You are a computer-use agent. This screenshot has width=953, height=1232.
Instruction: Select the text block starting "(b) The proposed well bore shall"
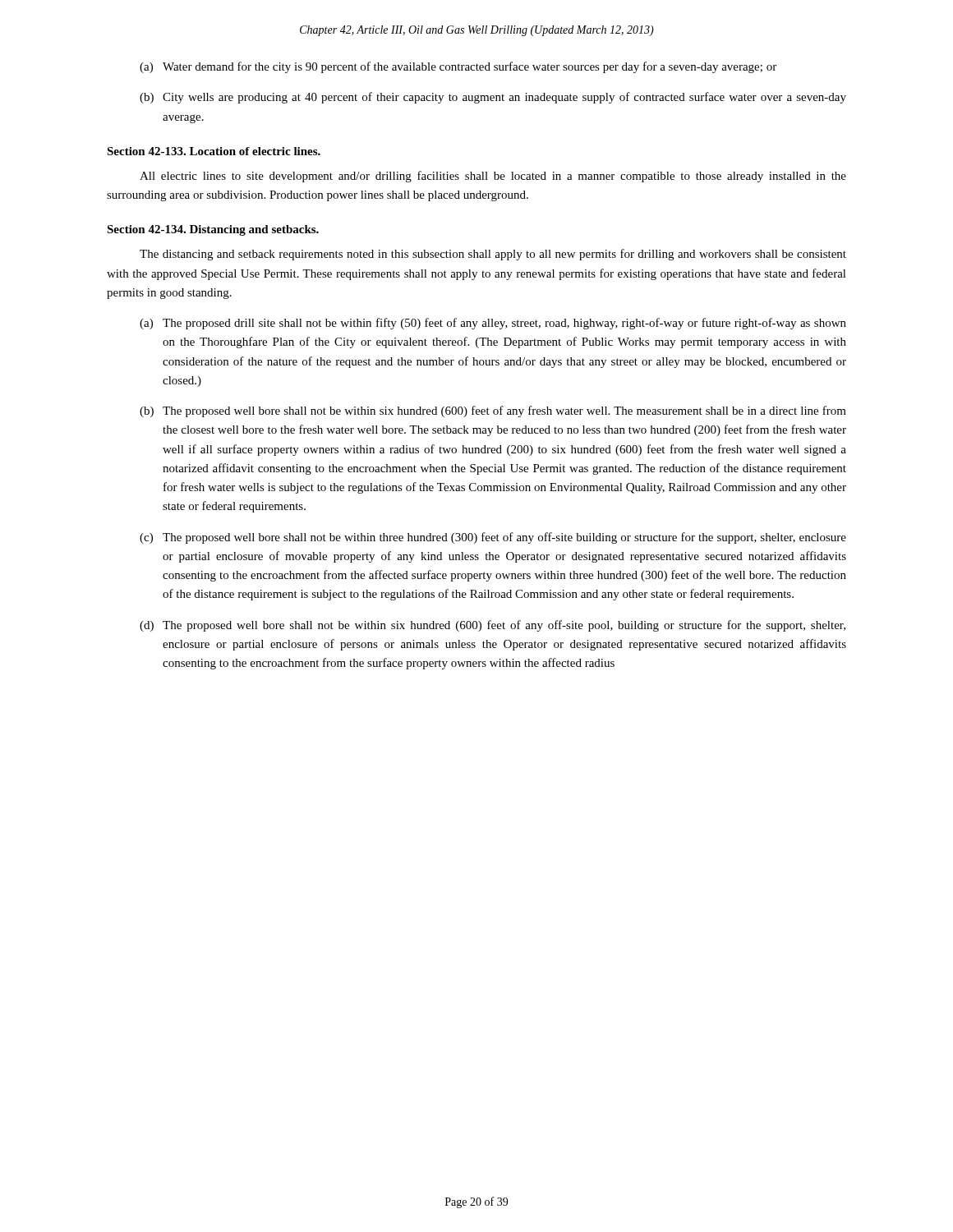pos(493,459)
